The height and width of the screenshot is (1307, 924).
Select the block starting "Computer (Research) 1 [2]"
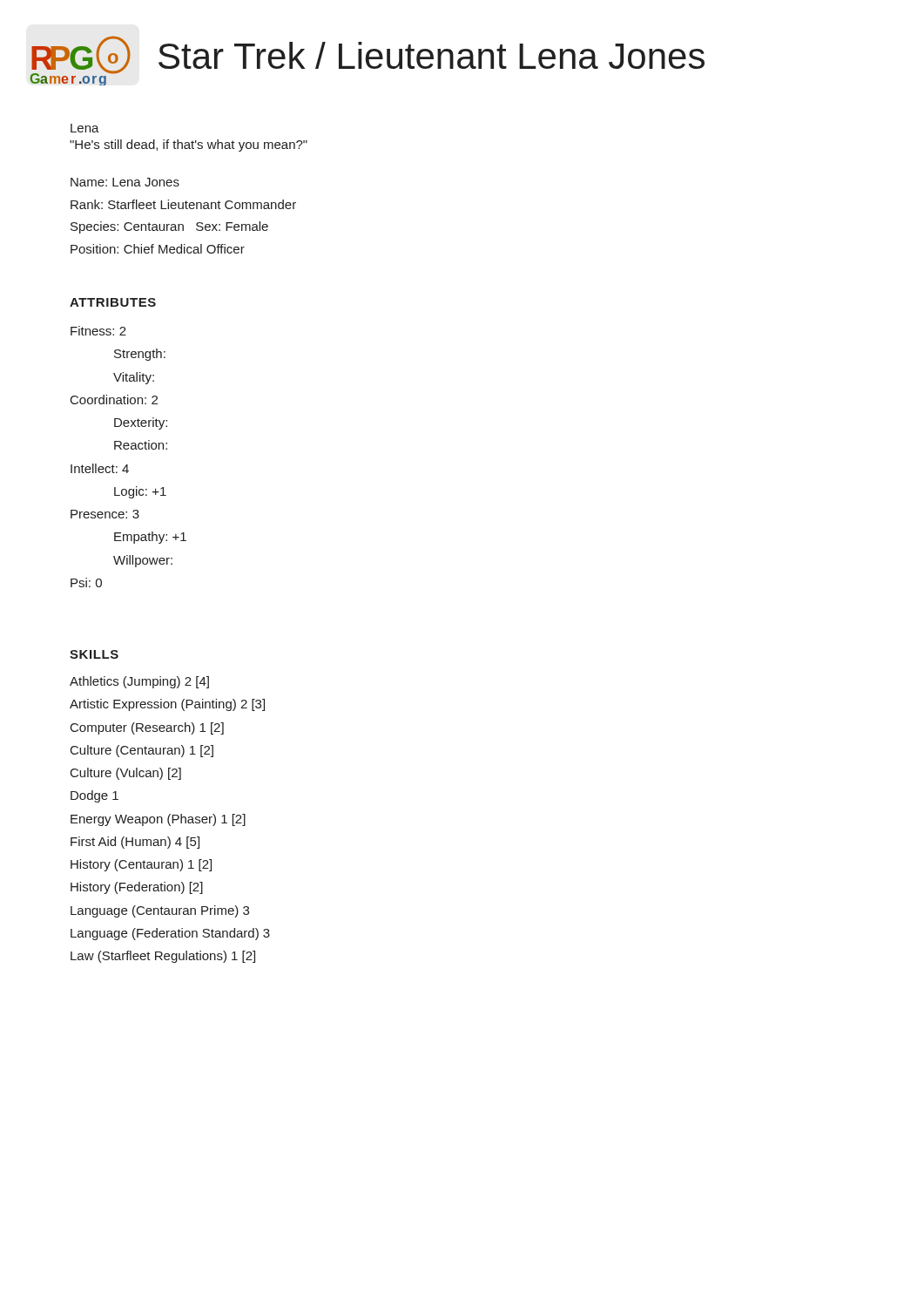click(x=147, y=727)
